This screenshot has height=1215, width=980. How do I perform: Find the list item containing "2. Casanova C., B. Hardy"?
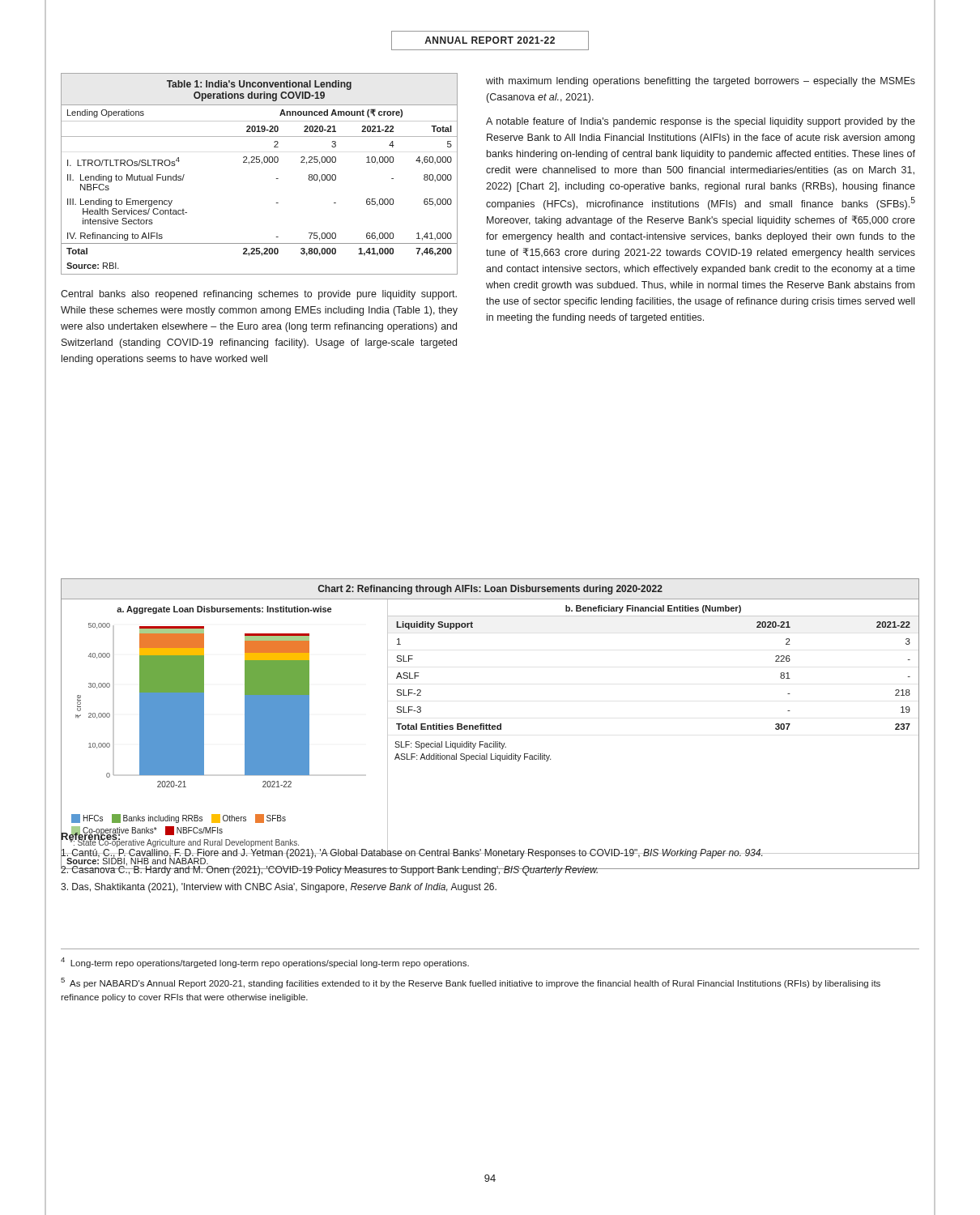pos(330,870)
